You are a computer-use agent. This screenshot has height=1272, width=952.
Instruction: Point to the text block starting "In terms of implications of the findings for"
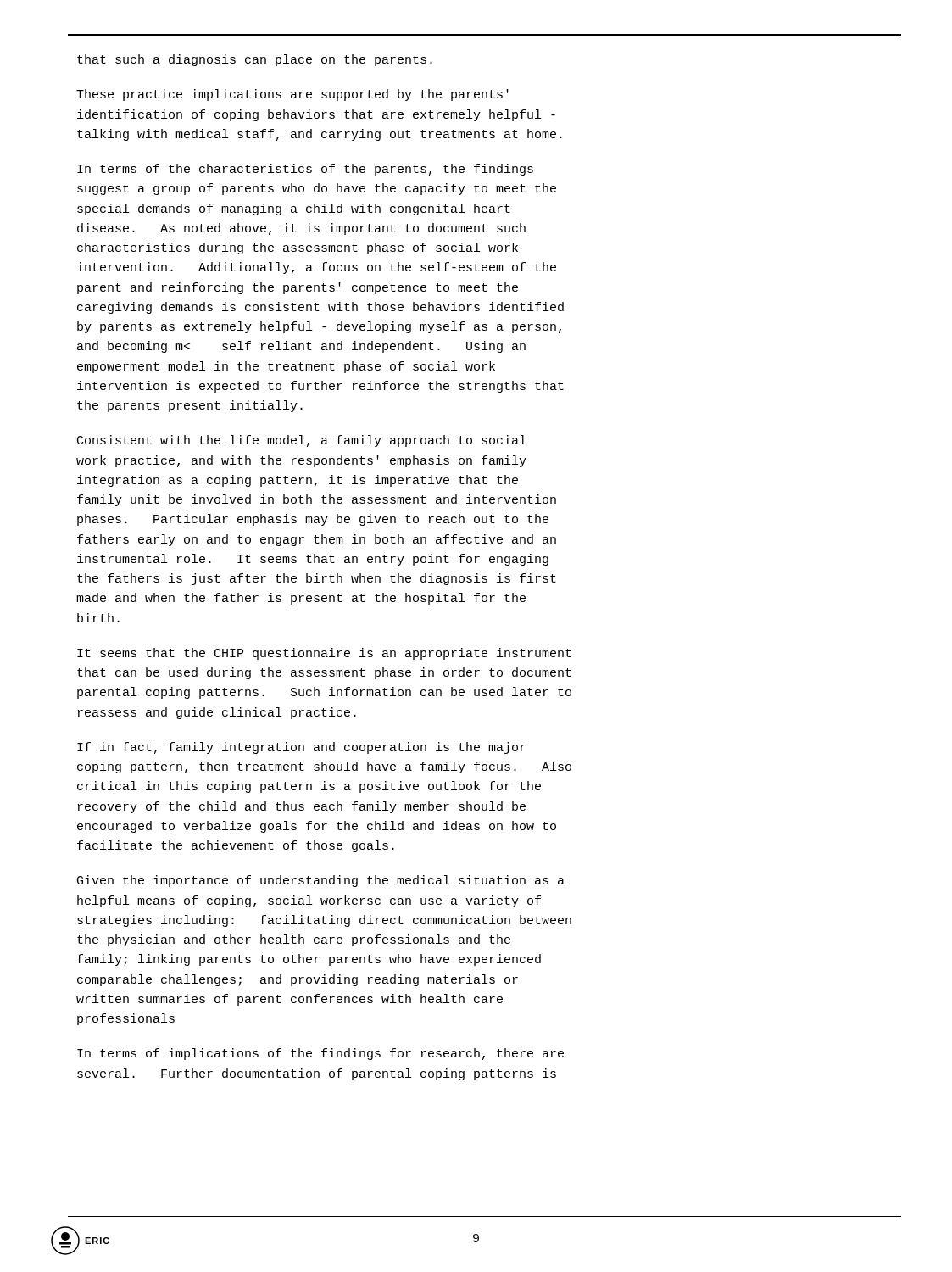320,1065
